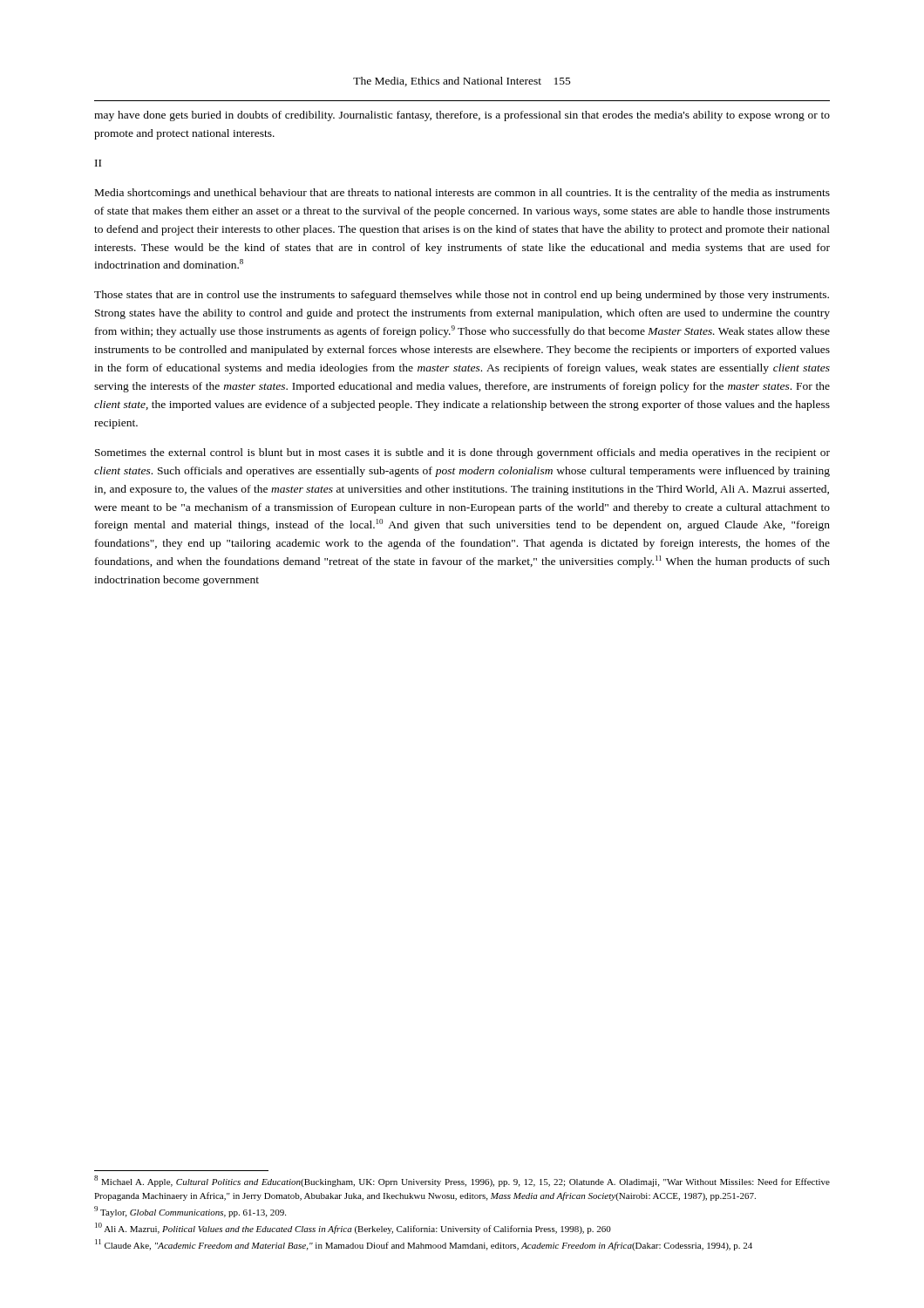Find the block on this page that starts "11 Claude Ake,"
This screenshot has width=924, height=1308.
click(x=462, y=1246)
